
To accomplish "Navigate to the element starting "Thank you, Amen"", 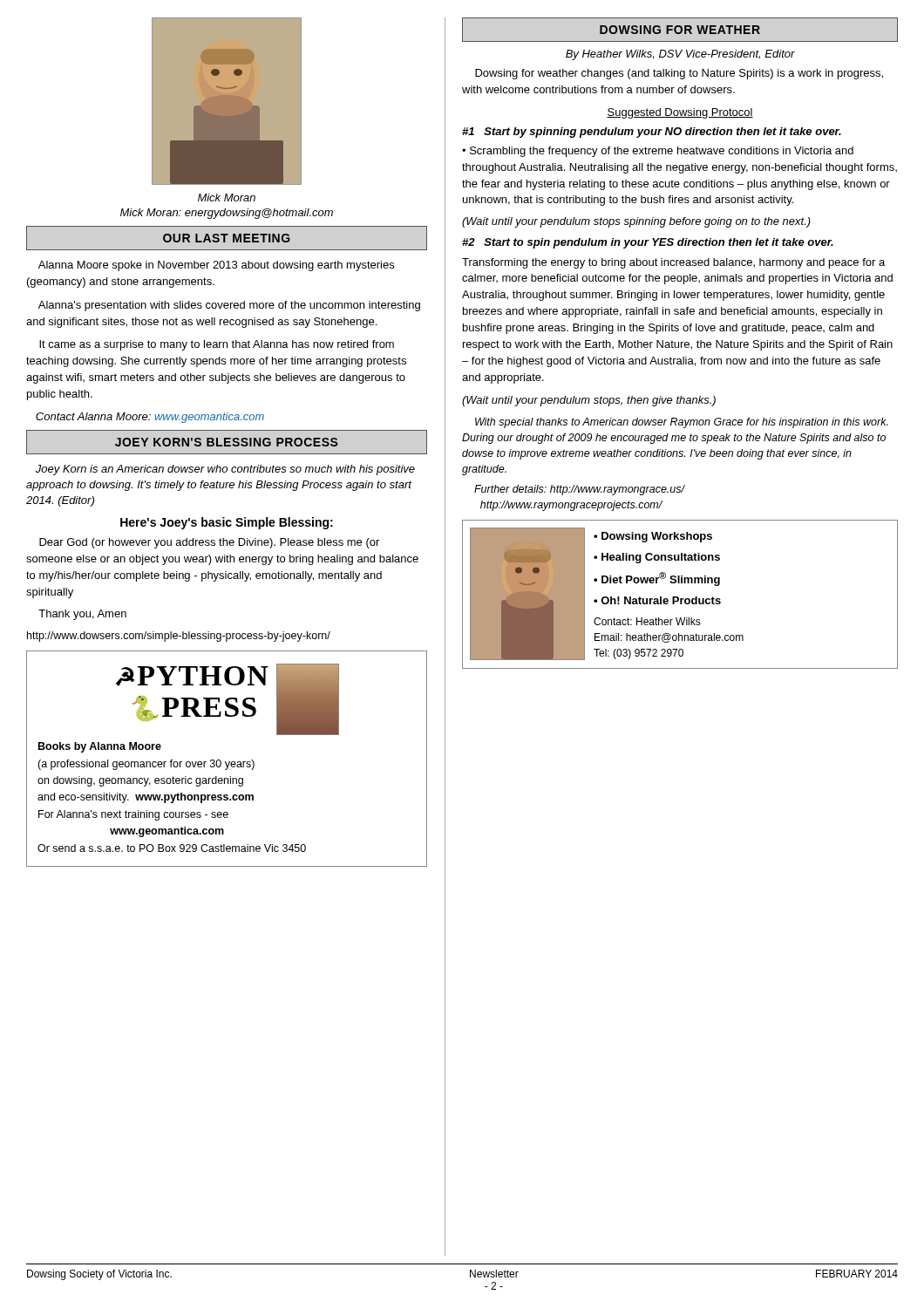I will pyautogui.click(x=76, y=613).
